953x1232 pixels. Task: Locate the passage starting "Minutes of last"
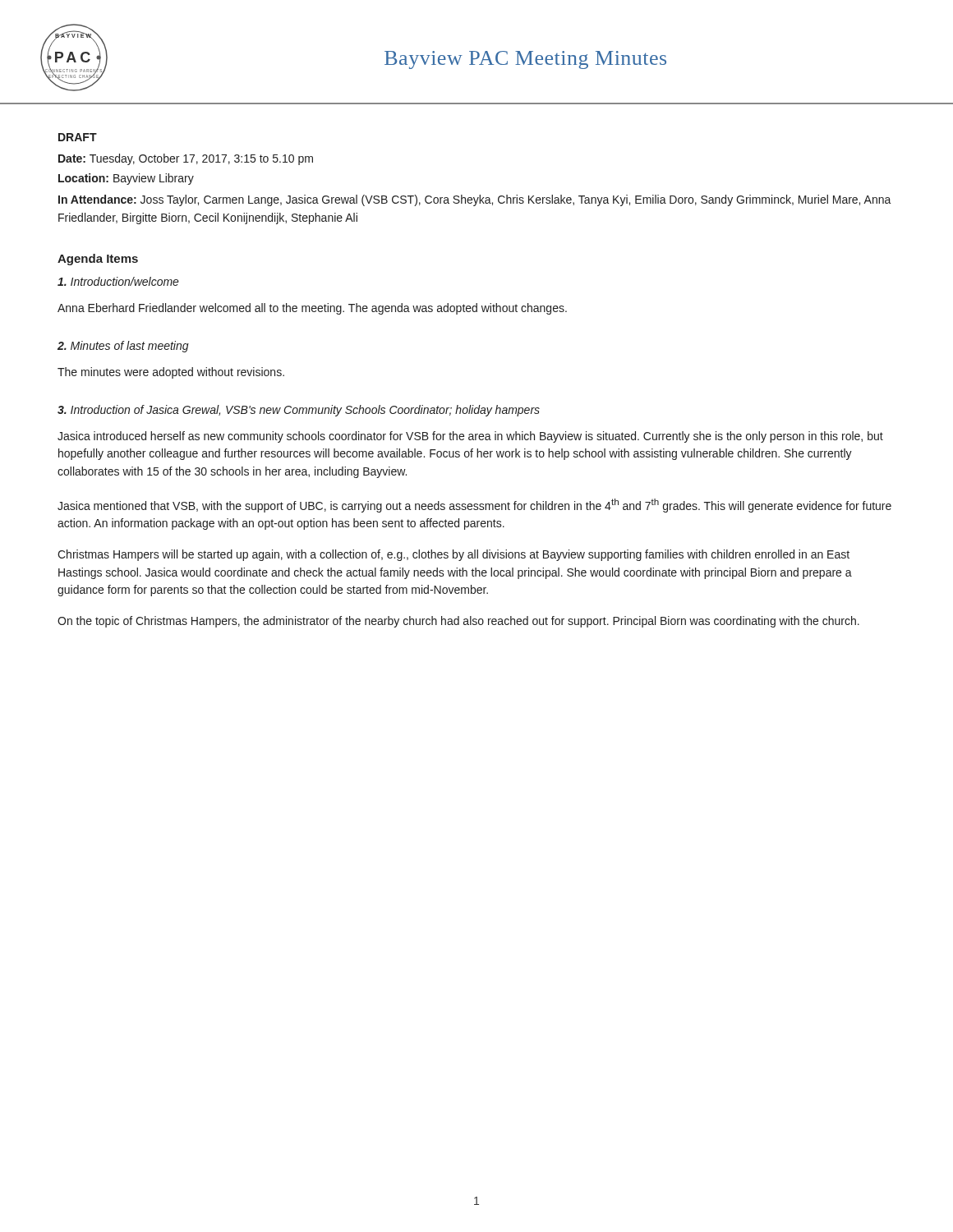pyautogui.click(x=123, y=346)
